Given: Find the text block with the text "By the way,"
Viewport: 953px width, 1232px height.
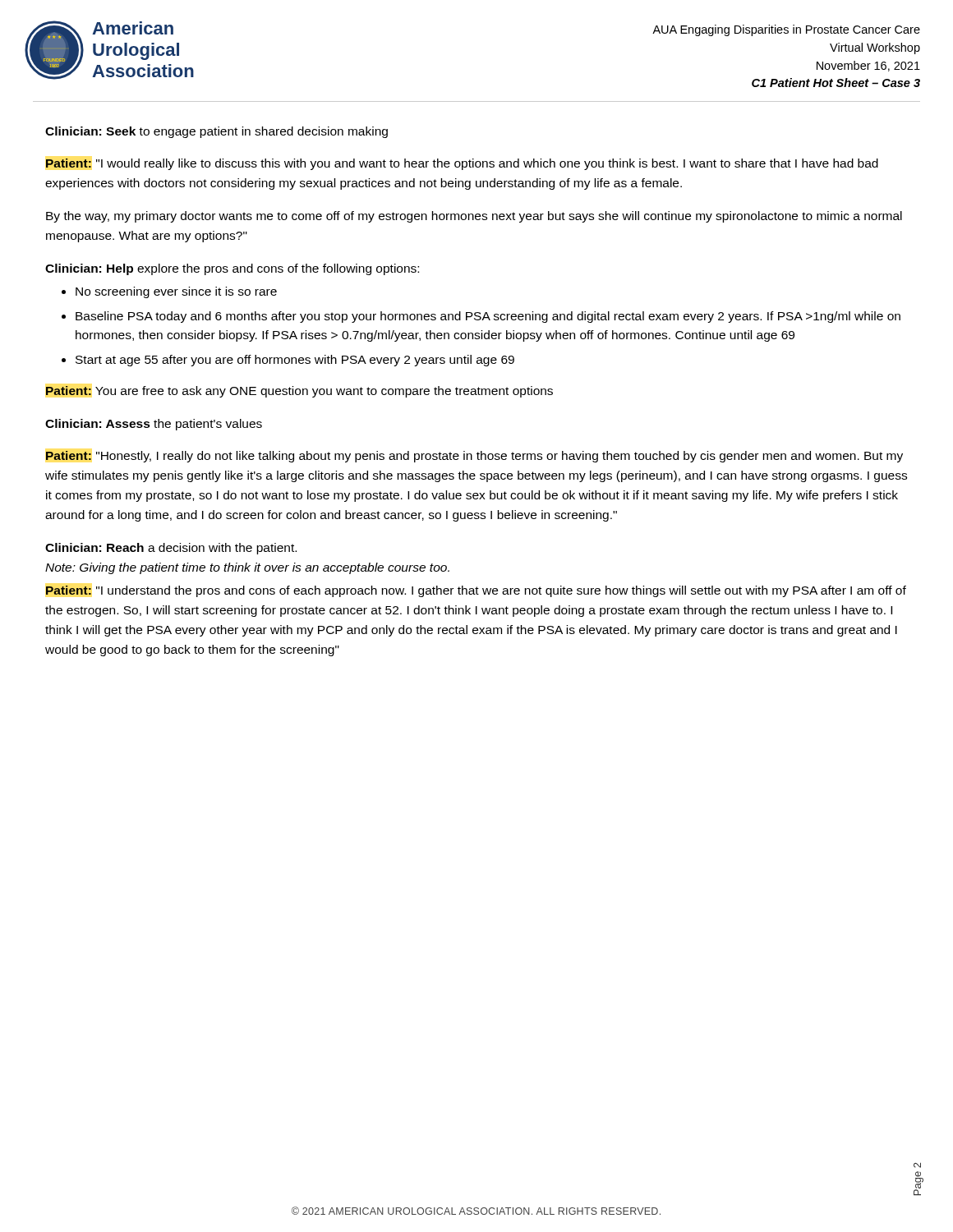Looking at the screenshot, I should click(474, 226).
